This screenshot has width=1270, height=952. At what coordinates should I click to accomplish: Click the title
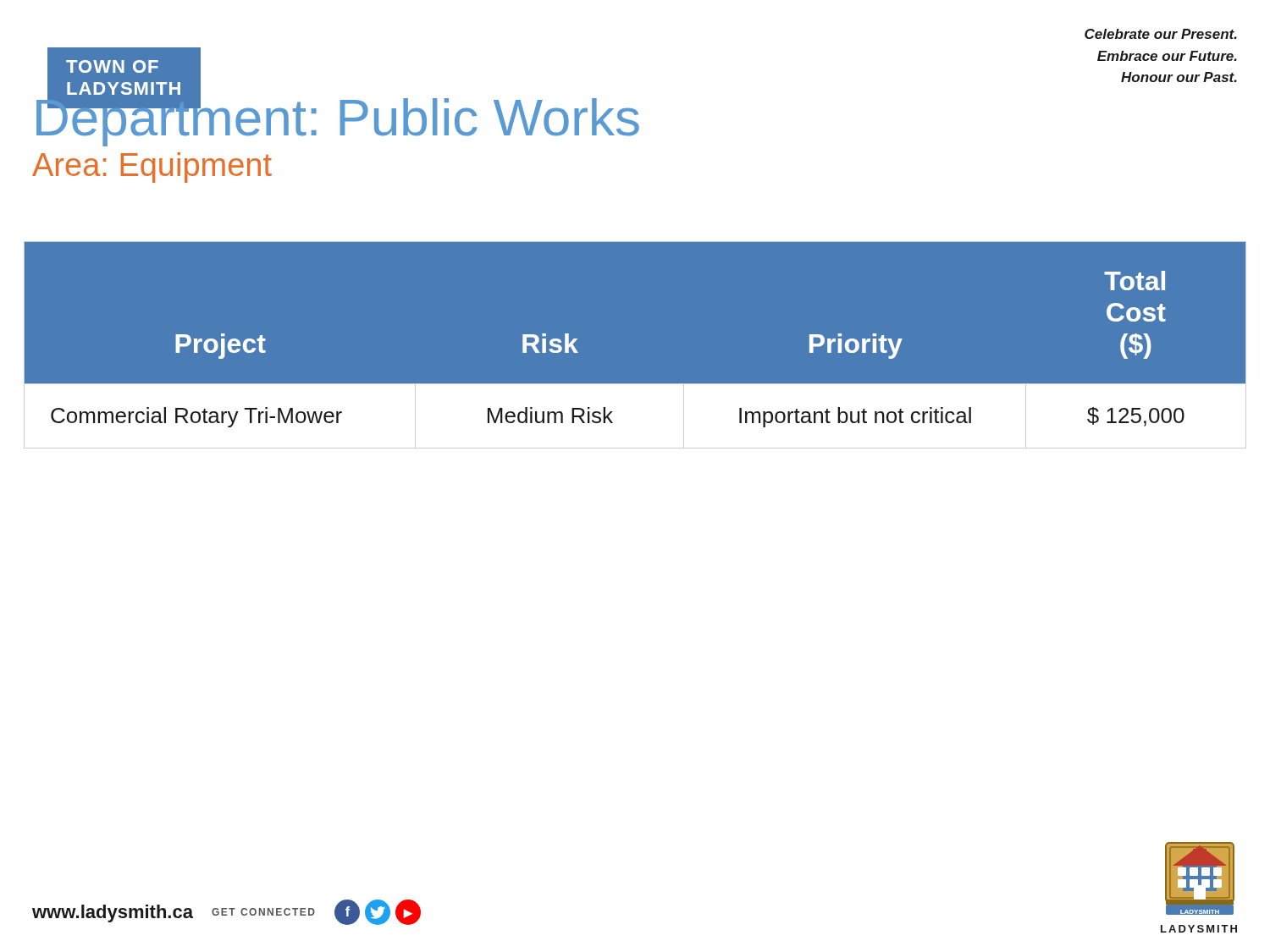[337, 137]
